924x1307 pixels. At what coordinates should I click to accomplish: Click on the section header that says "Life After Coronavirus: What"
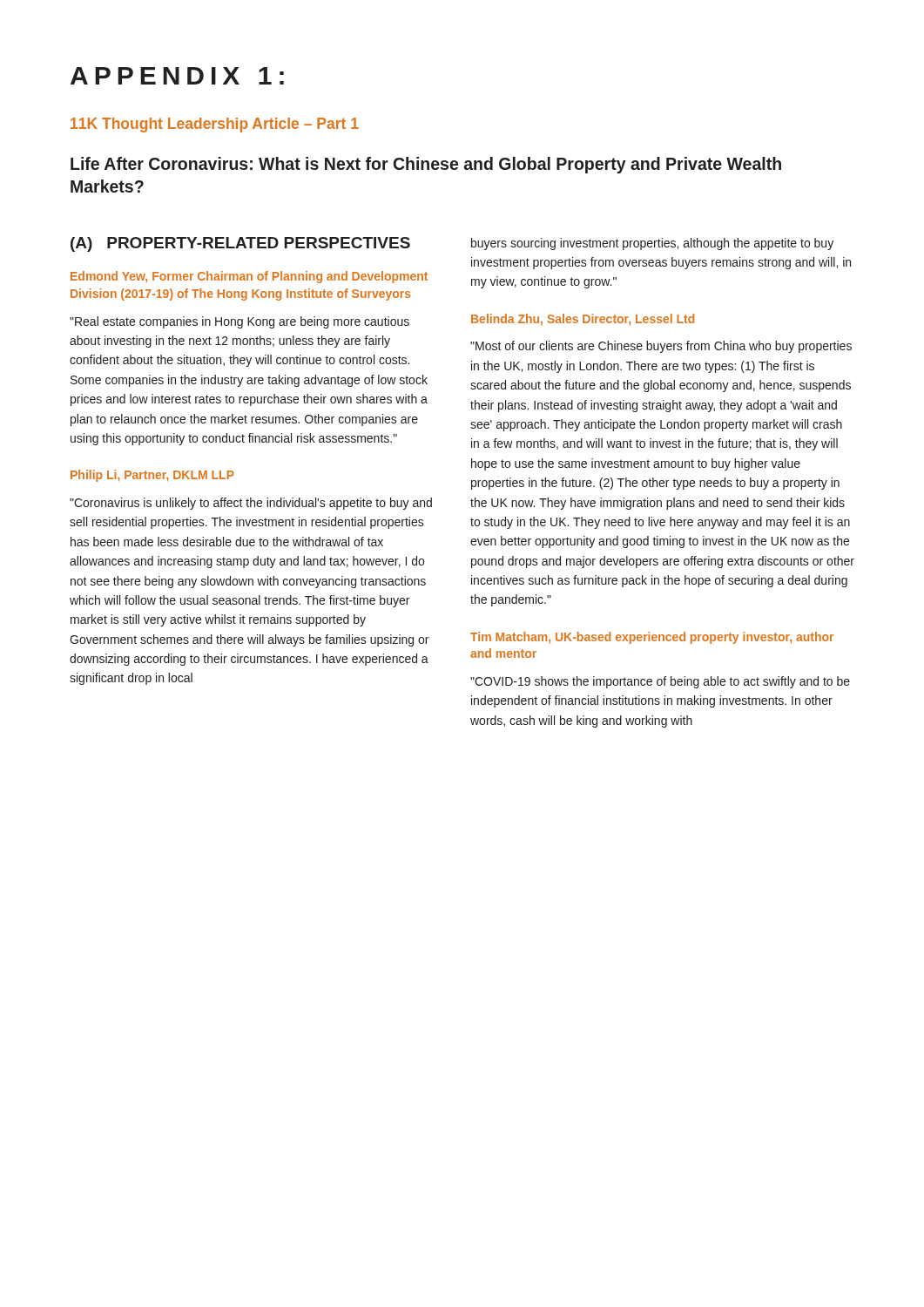(x=426, y=175)
